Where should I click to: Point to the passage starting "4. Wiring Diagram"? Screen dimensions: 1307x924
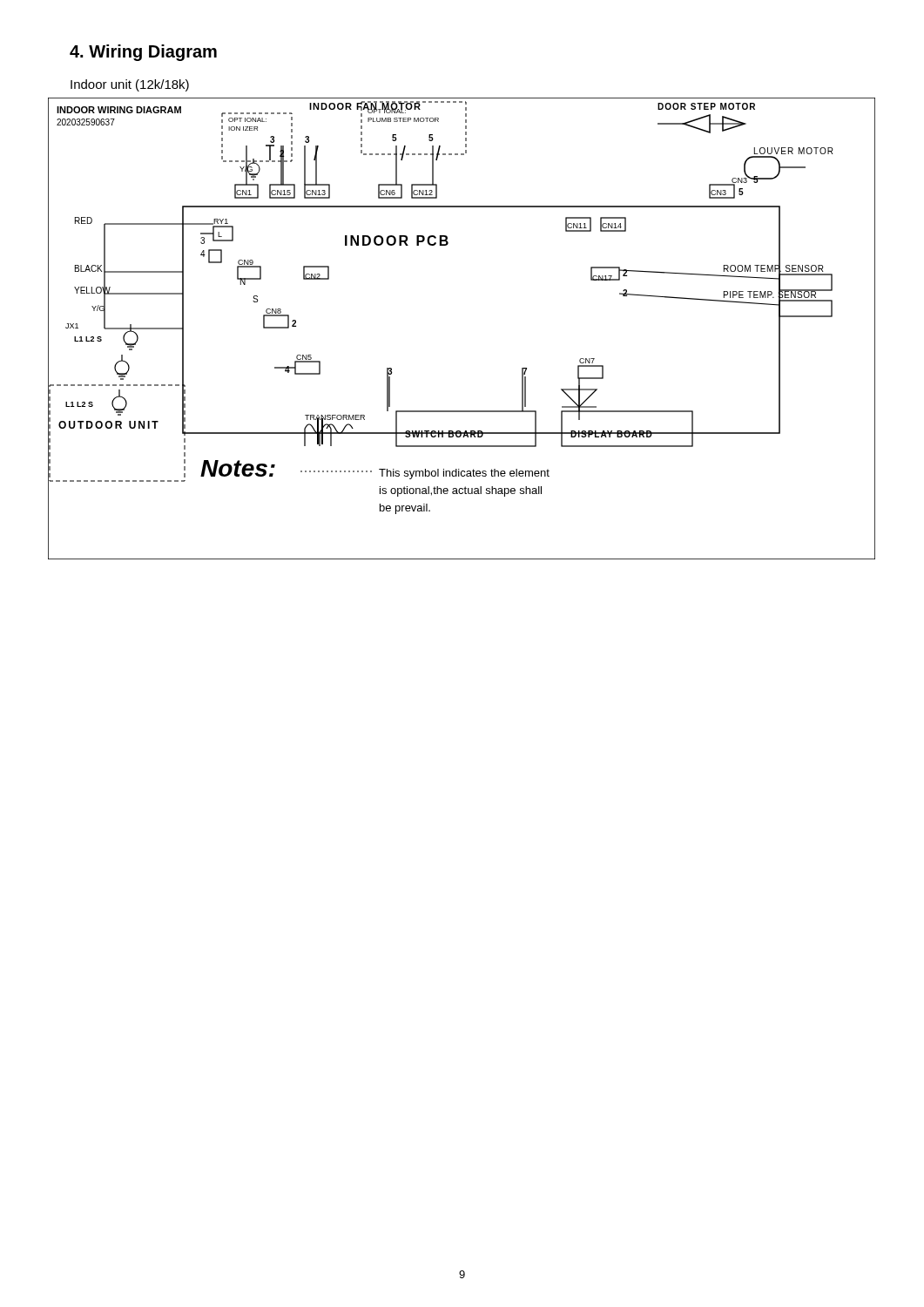point(144,51)
